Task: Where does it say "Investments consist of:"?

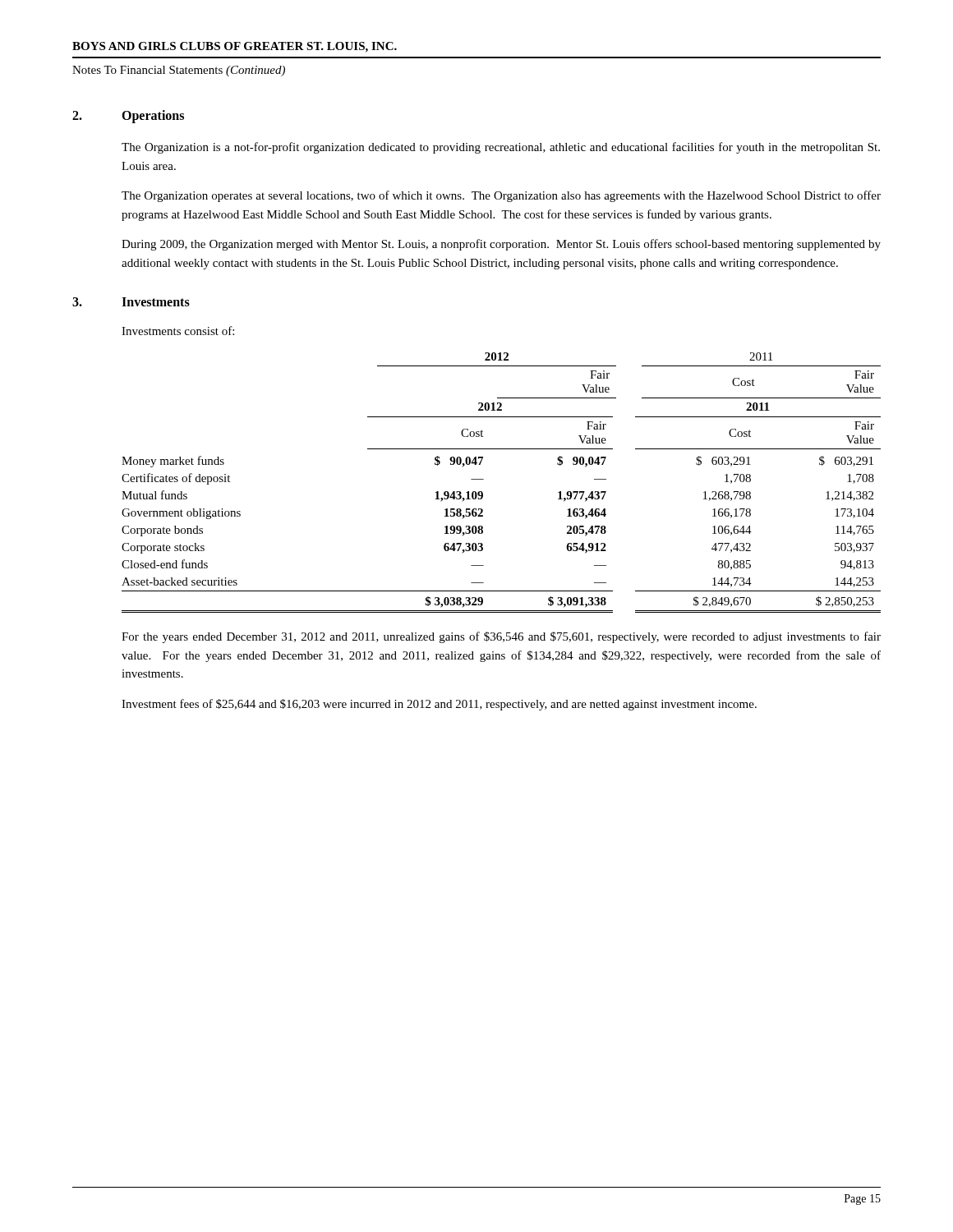Action: click(x=178, y=331)
